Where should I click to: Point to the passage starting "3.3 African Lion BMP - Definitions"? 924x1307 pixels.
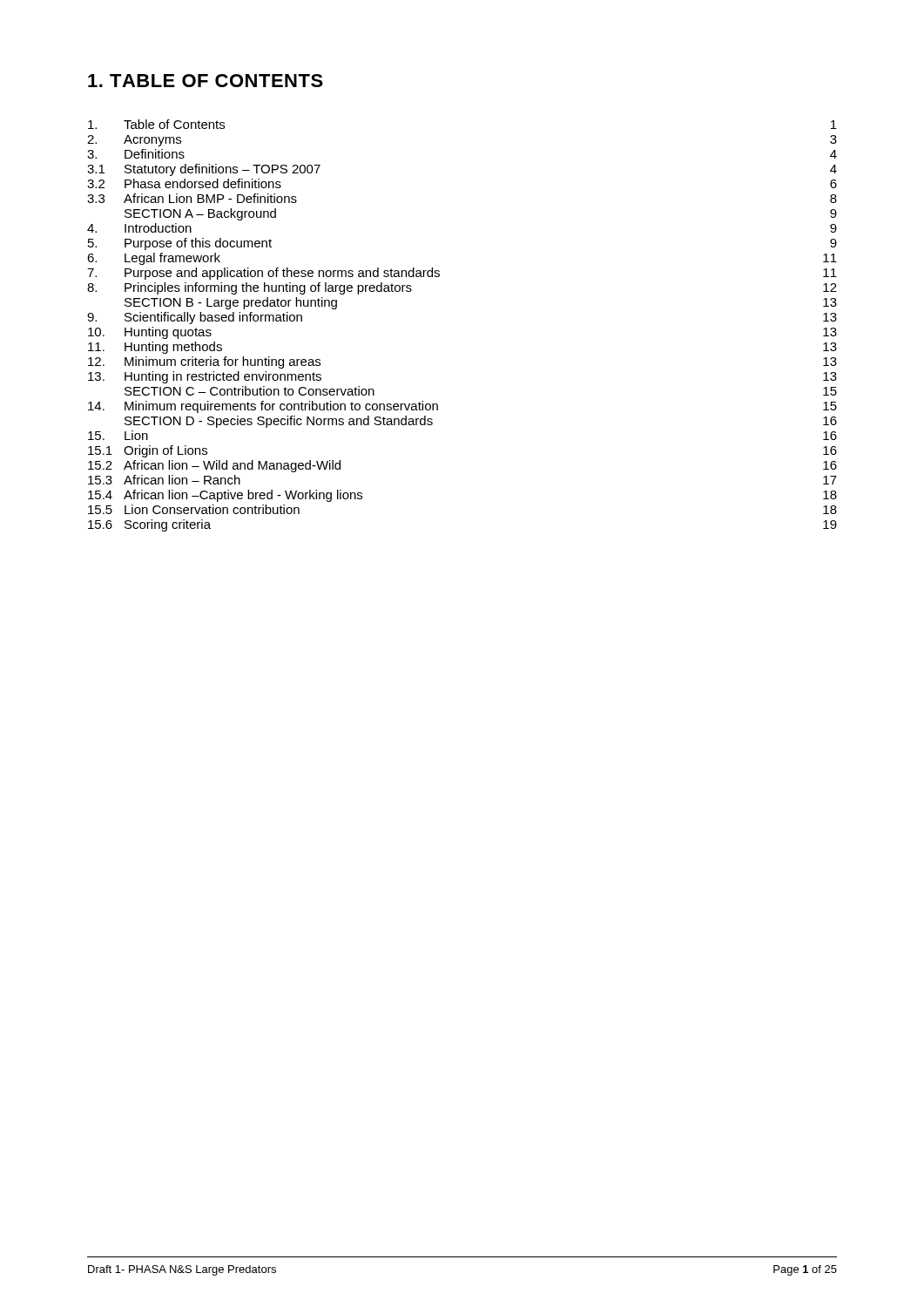coord(209,198)
